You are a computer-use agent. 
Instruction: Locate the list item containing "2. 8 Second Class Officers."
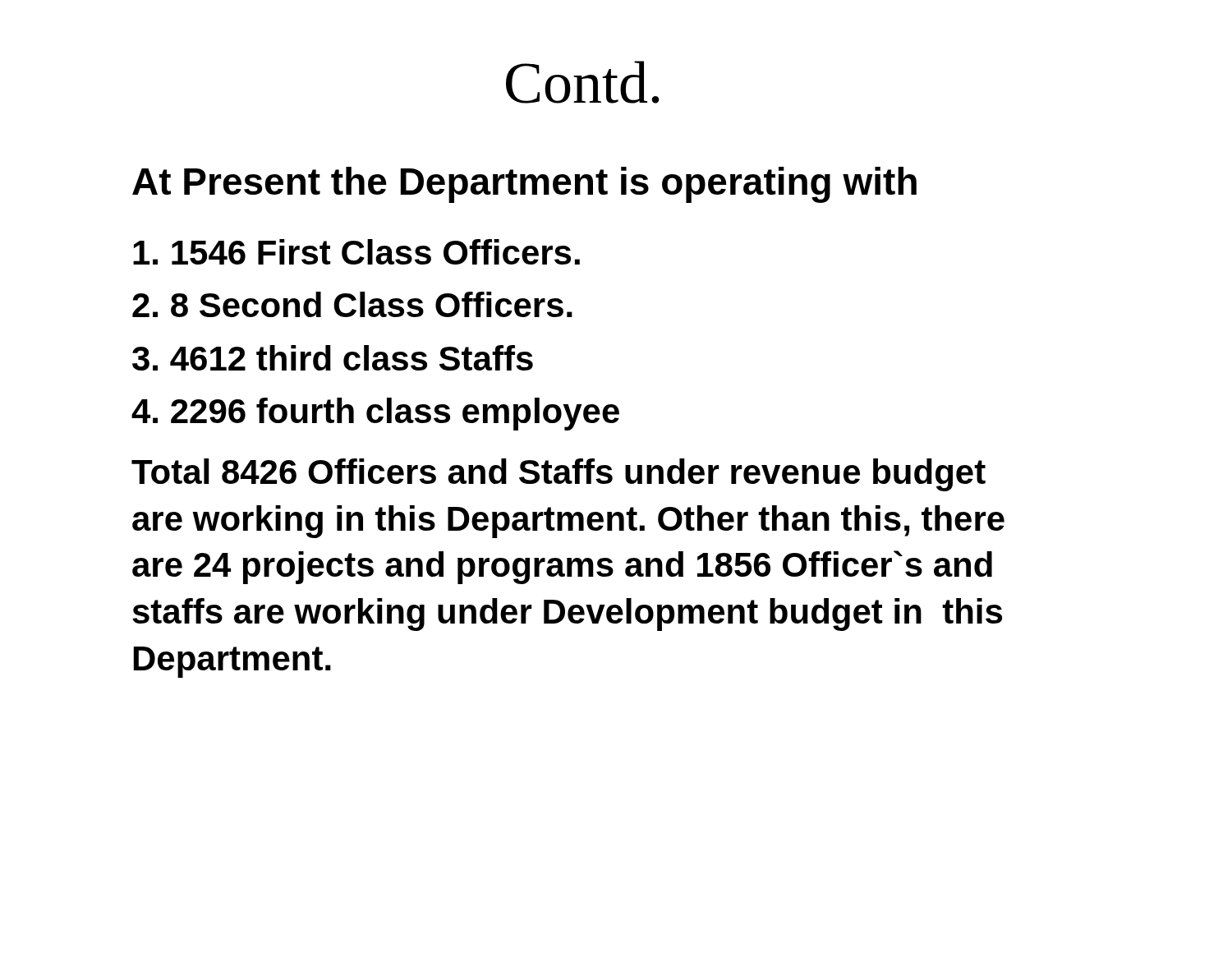point(353,305)
